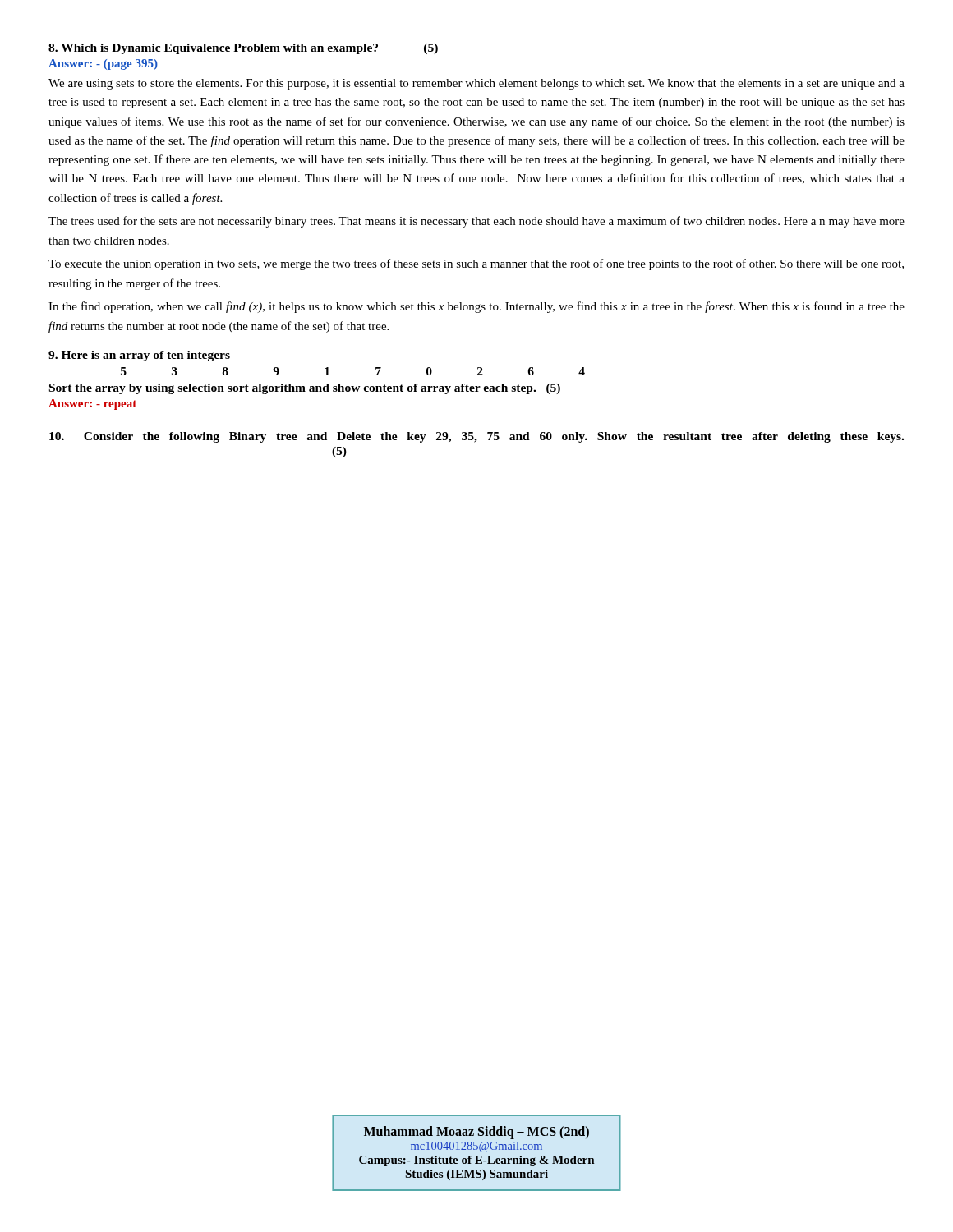Click the passage that begins "Sort the array by"
The width and height of the screenshot is (953, 1232).
coord(305,387)
